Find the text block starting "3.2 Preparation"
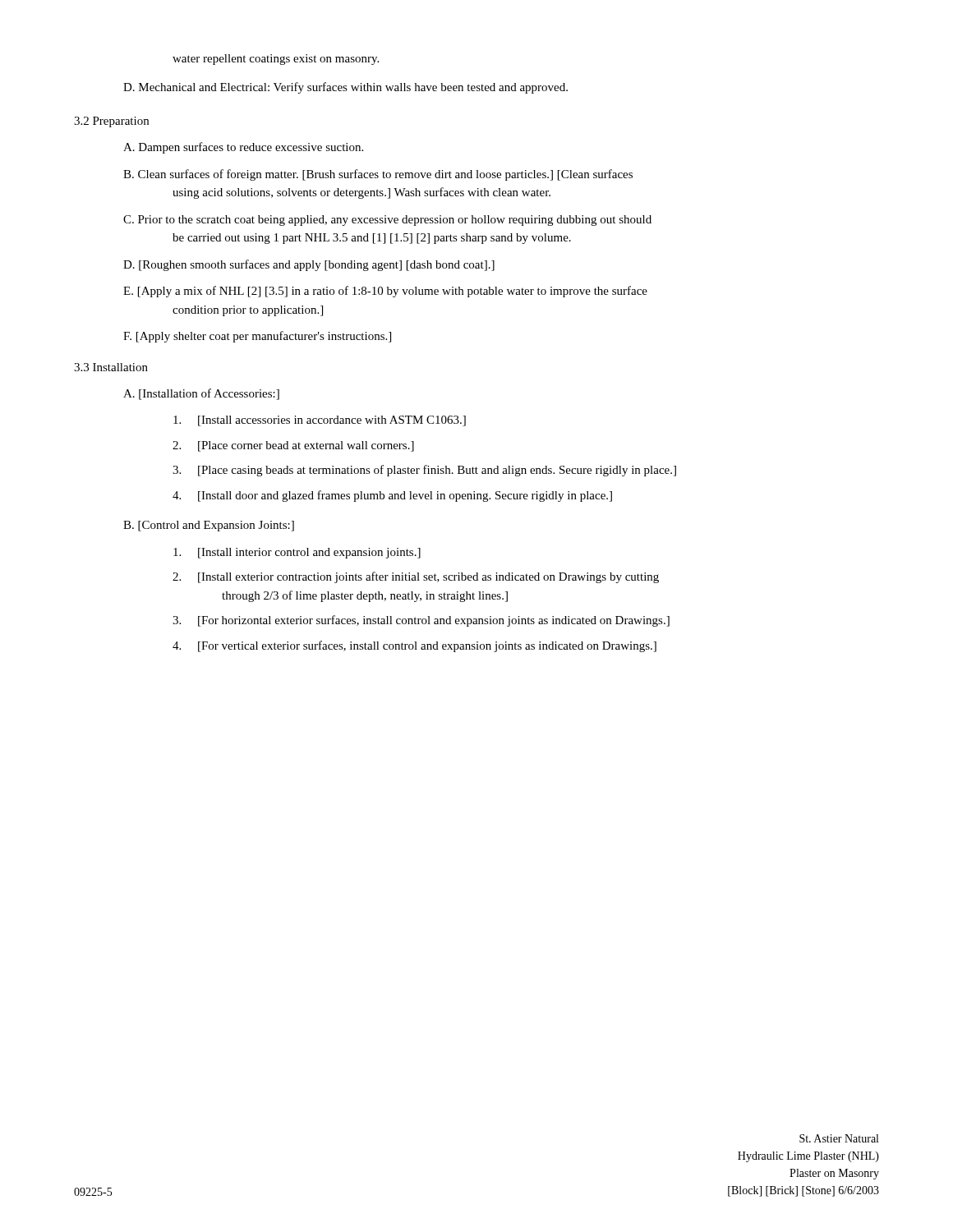This screenshot has width=953, height=1232. (112, 121)
